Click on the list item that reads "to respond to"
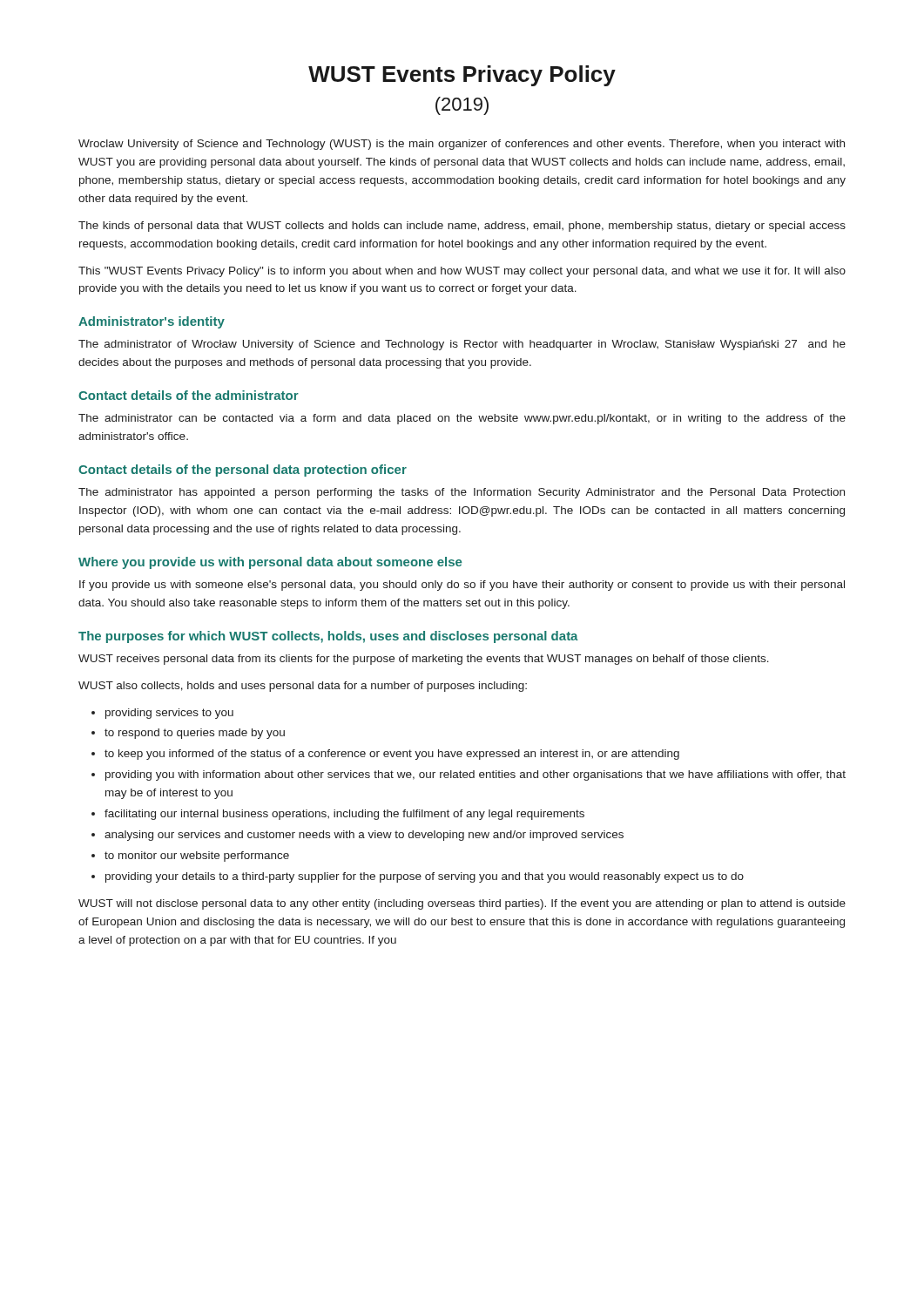 [x=195, y=733]
